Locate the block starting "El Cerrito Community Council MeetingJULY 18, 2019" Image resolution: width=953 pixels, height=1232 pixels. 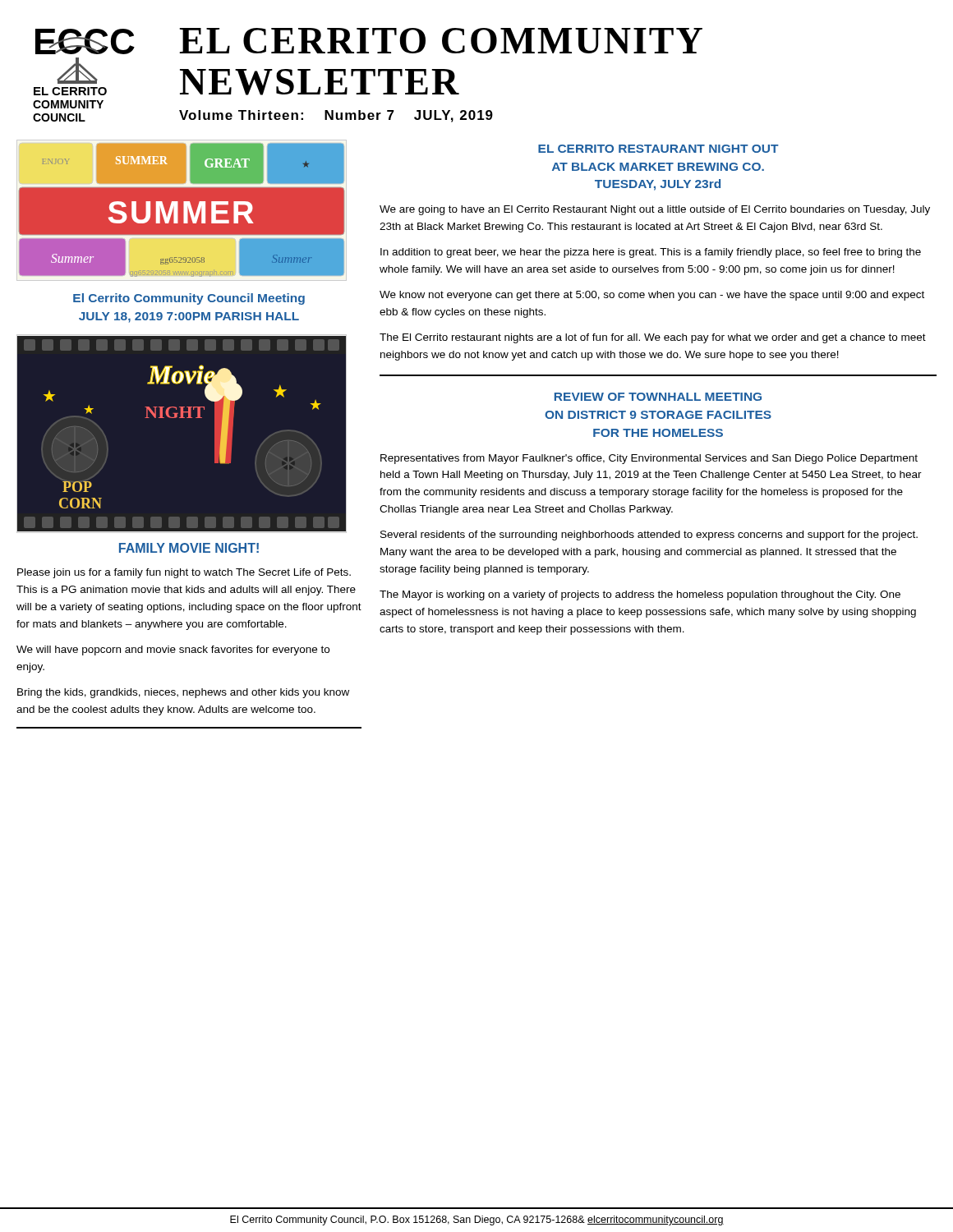pos(189,307)
